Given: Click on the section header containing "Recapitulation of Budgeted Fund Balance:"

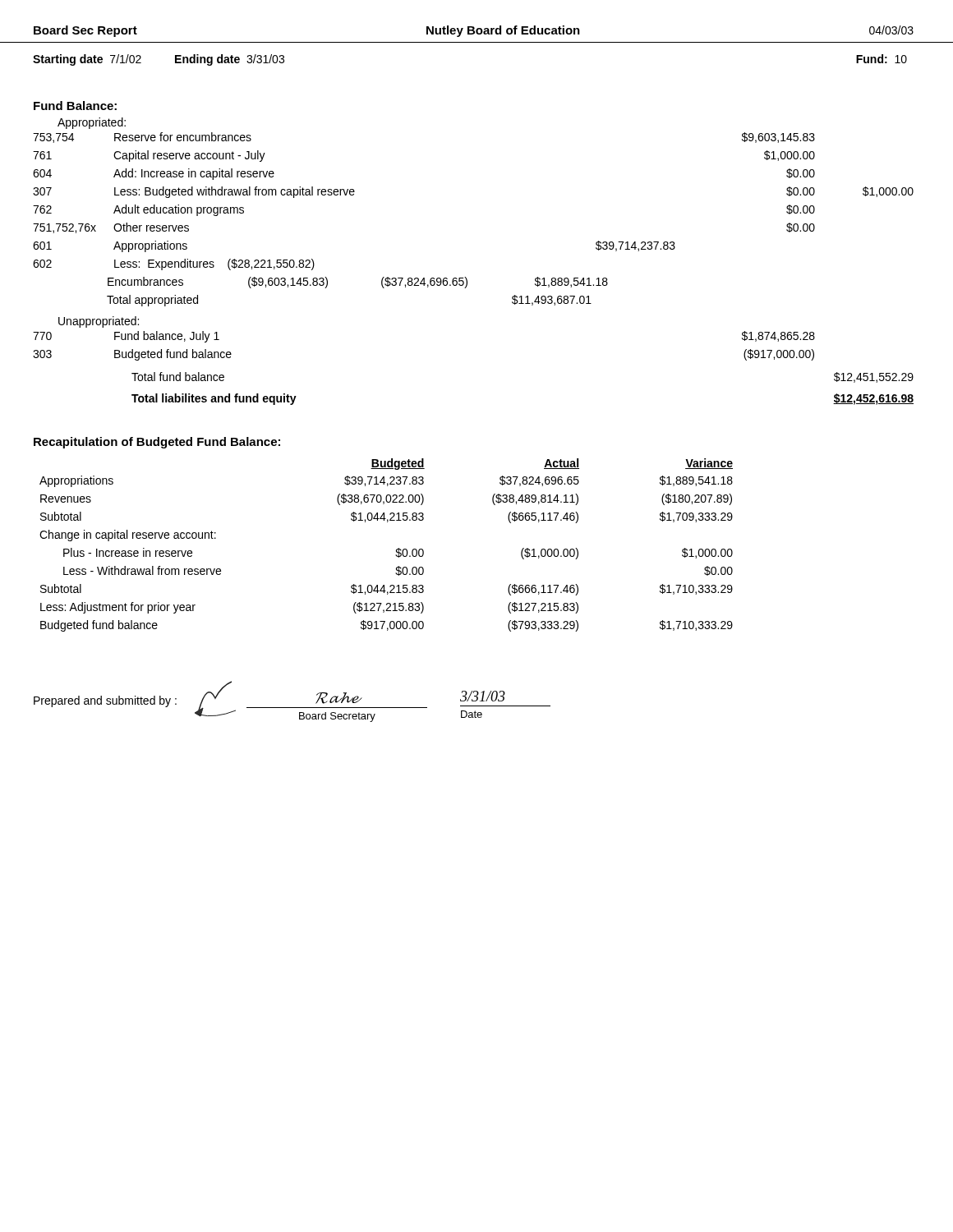Looking at the screenshot, I should coord(157,441).
